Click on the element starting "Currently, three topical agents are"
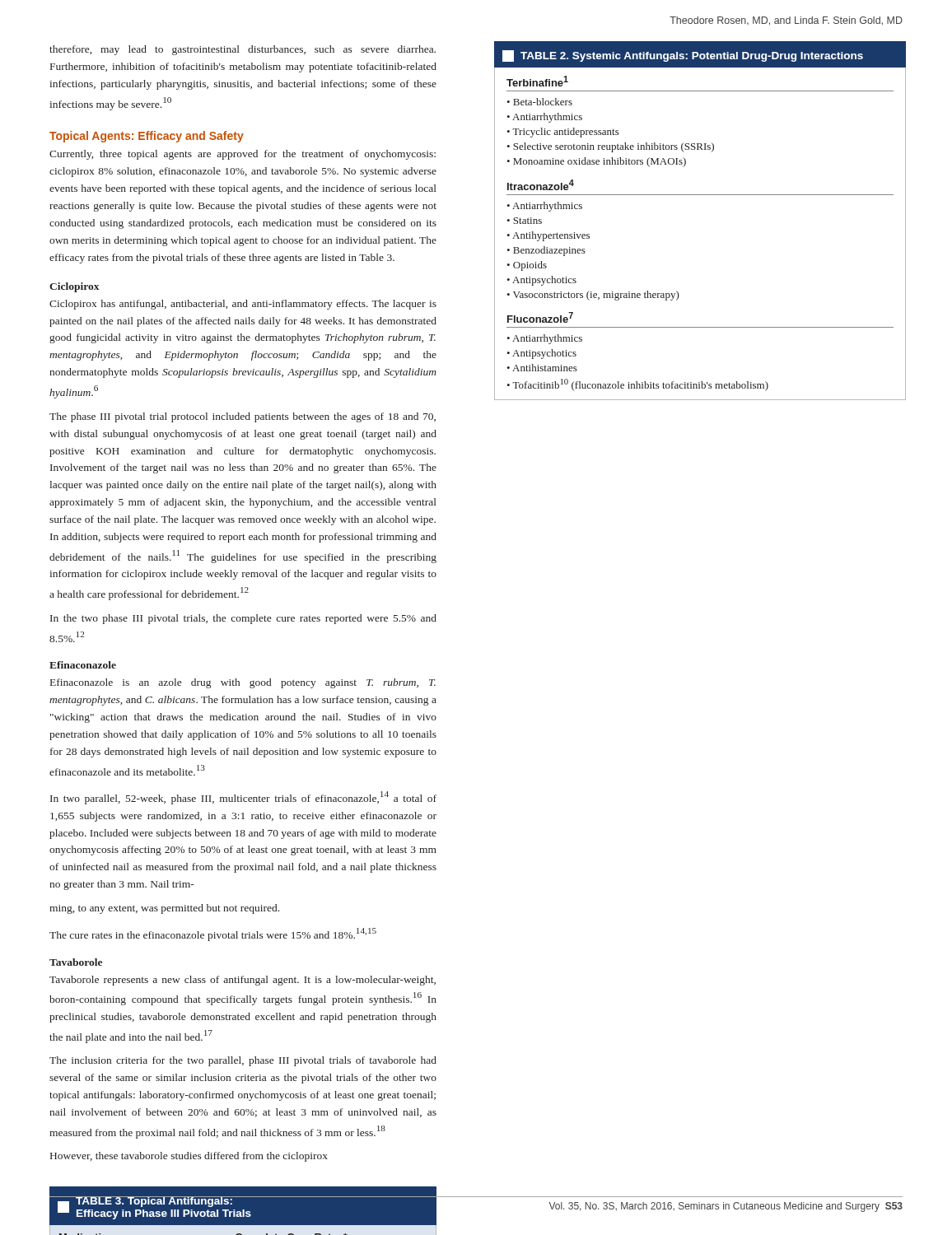This screenshot has width=952, height=1235. click(243, 205)
